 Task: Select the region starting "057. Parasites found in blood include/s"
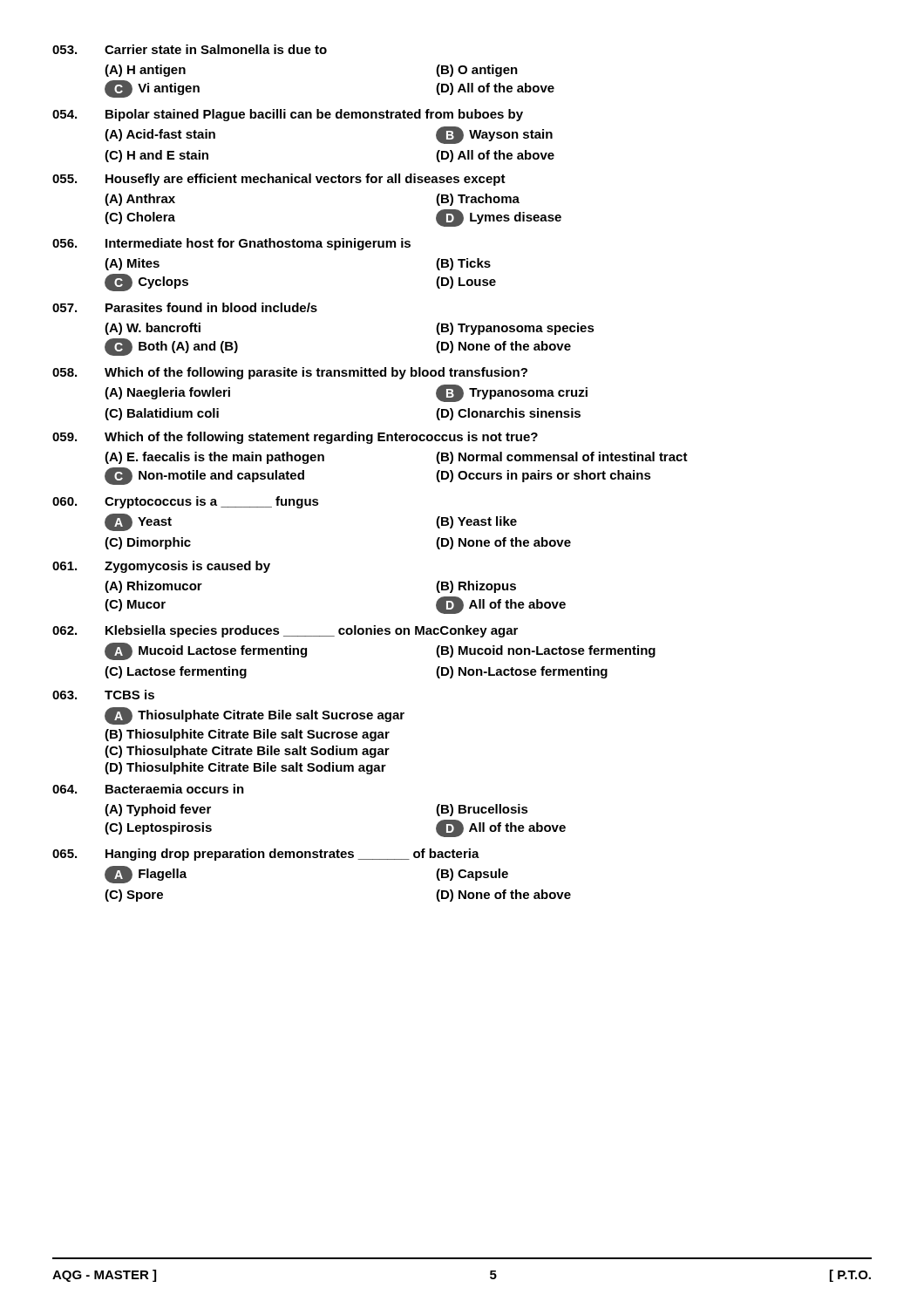click(x=462, y=329)
